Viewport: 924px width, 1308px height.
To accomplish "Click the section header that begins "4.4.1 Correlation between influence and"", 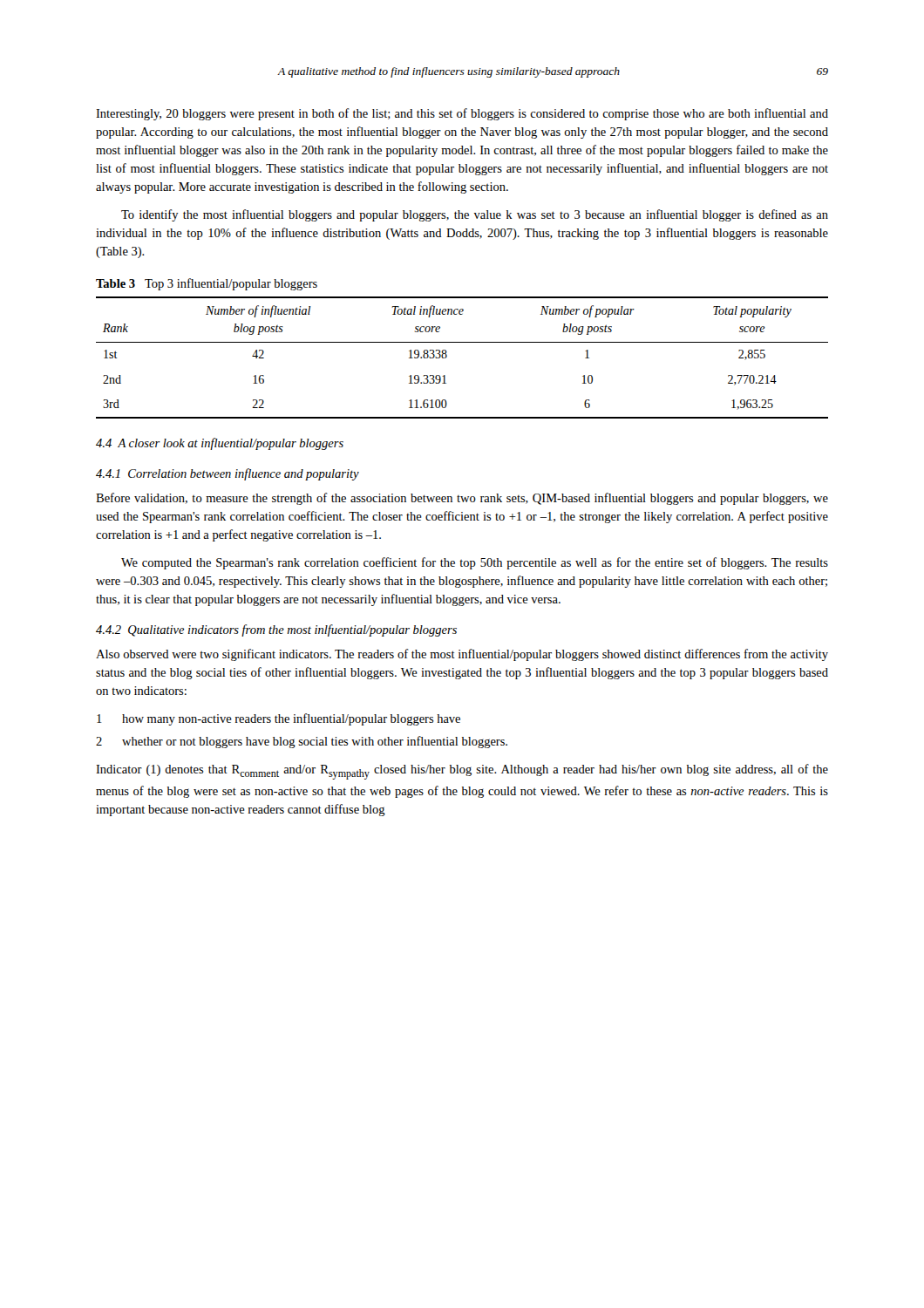I will click(227, 474).
